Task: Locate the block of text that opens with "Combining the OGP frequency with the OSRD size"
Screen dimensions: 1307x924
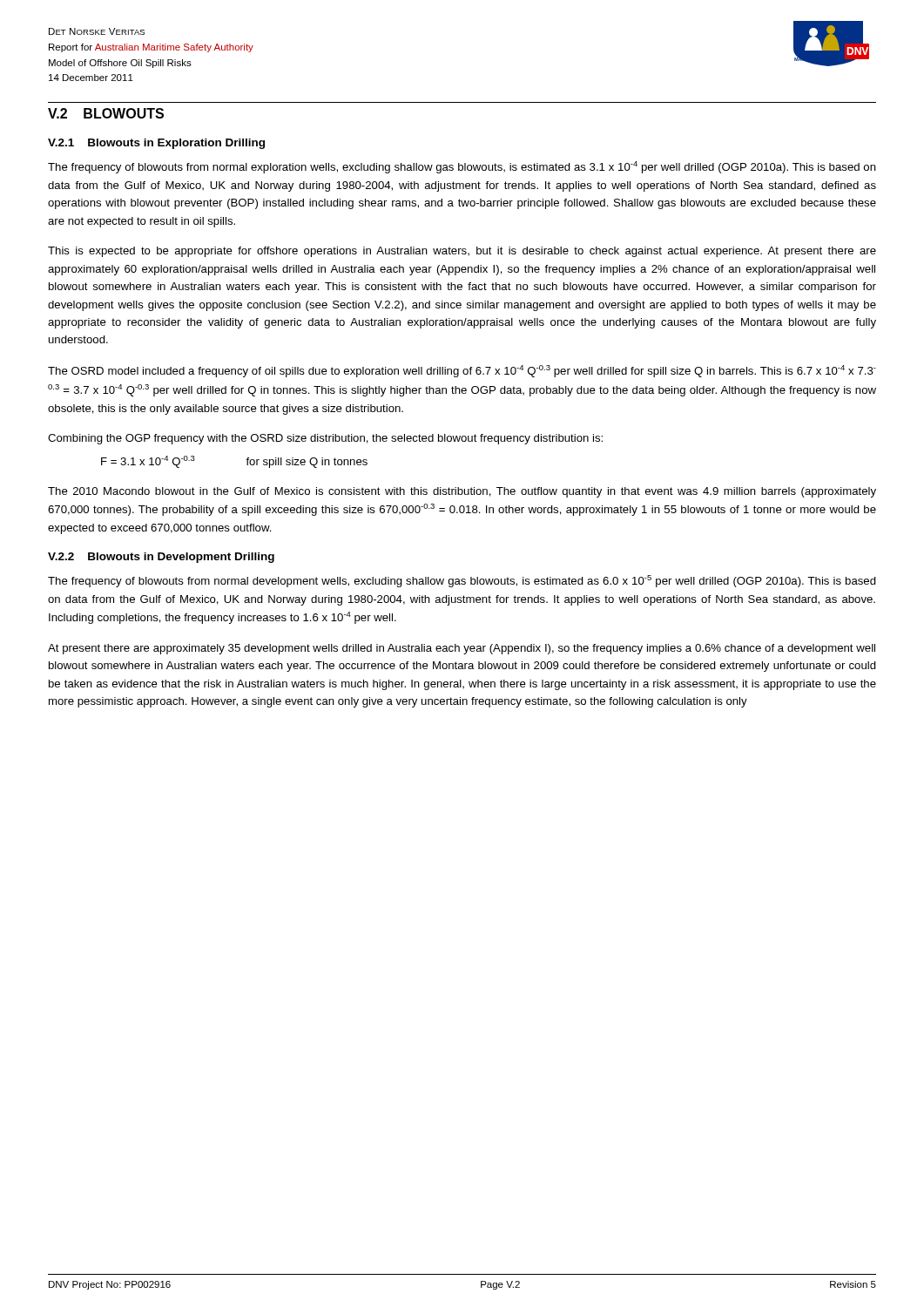Action: pos(462,438)
